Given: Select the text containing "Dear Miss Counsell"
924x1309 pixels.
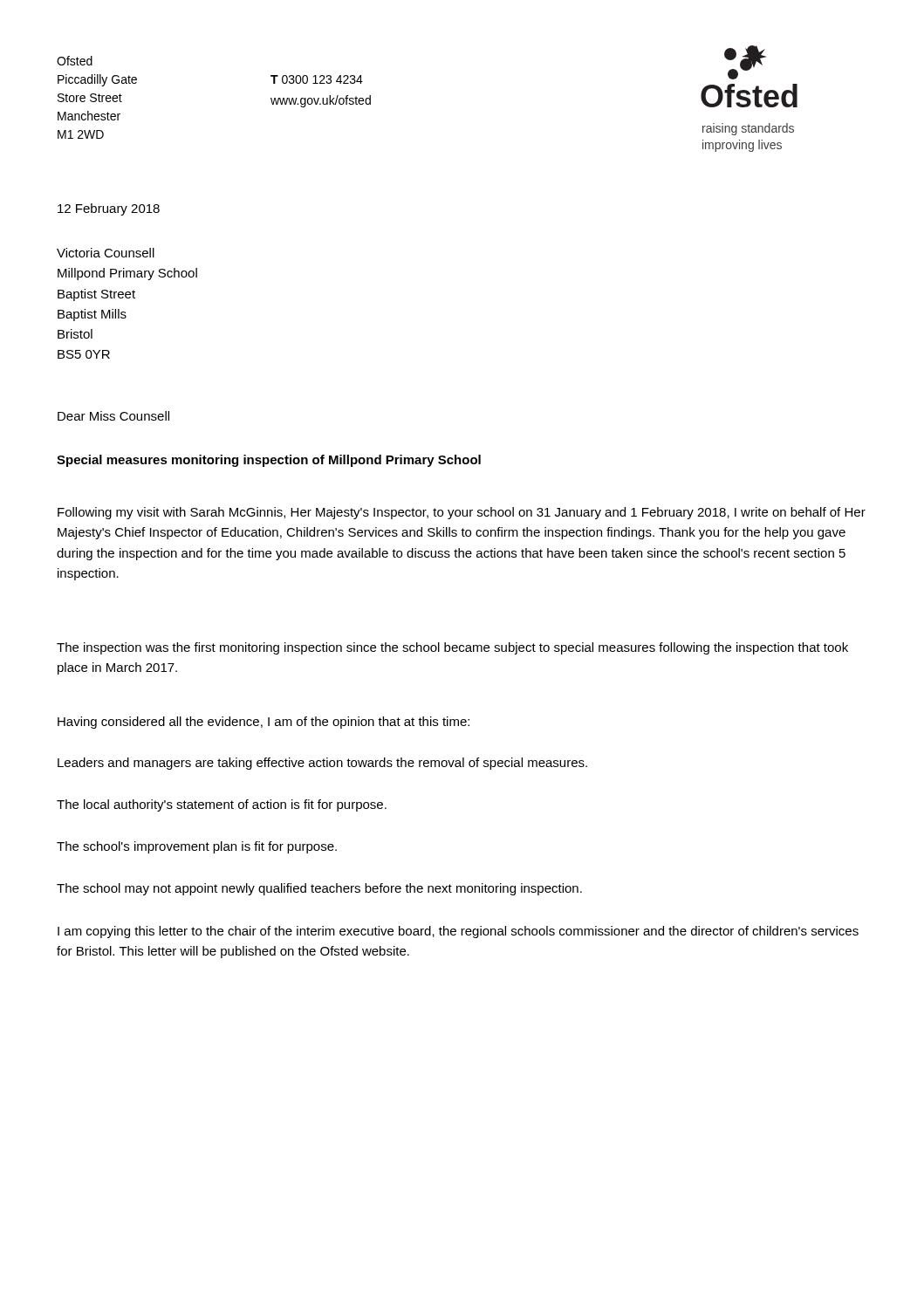Looking at the screenshot, I should tap(113, 416).
